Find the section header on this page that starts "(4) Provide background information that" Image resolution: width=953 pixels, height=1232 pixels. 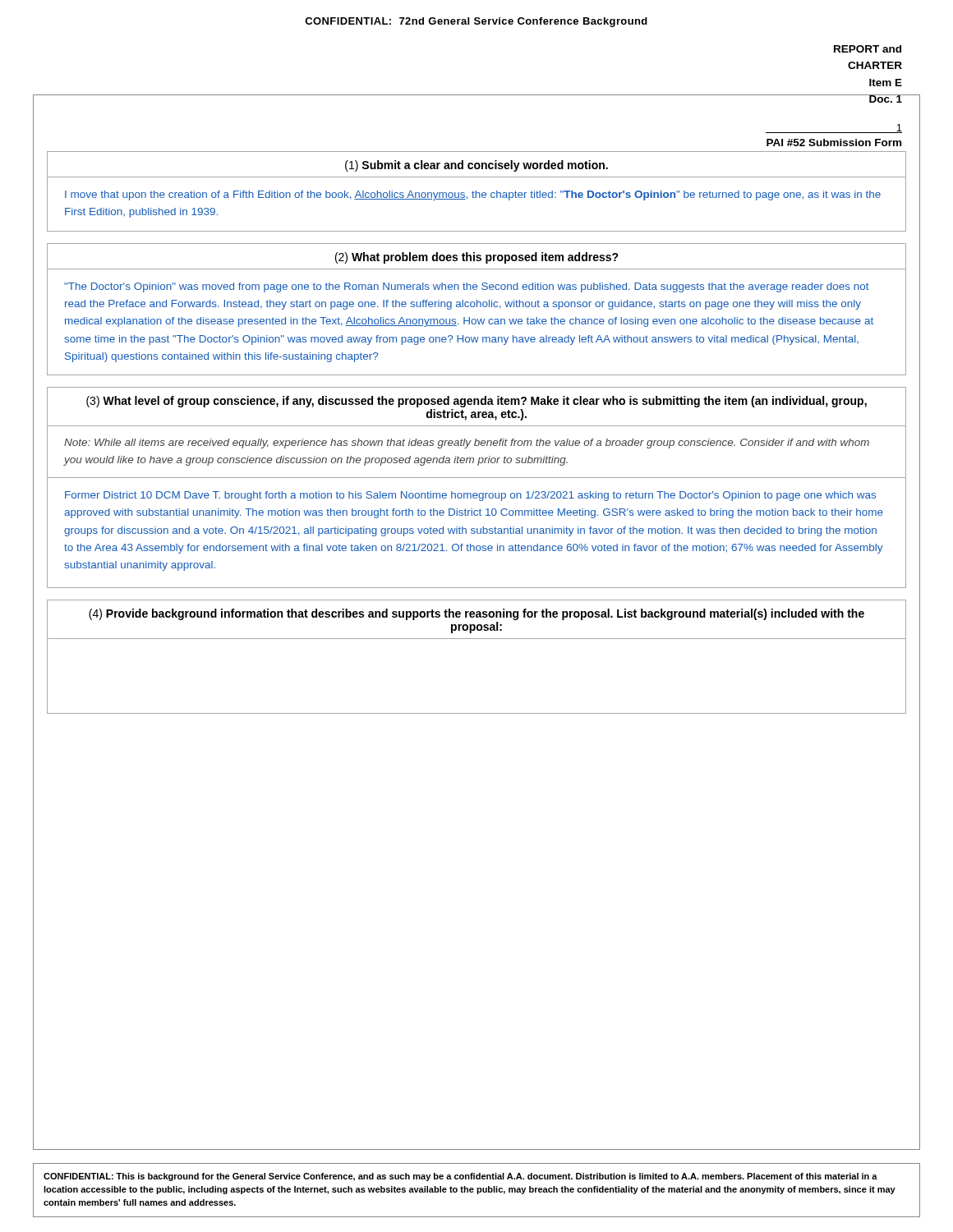[476, 619]
